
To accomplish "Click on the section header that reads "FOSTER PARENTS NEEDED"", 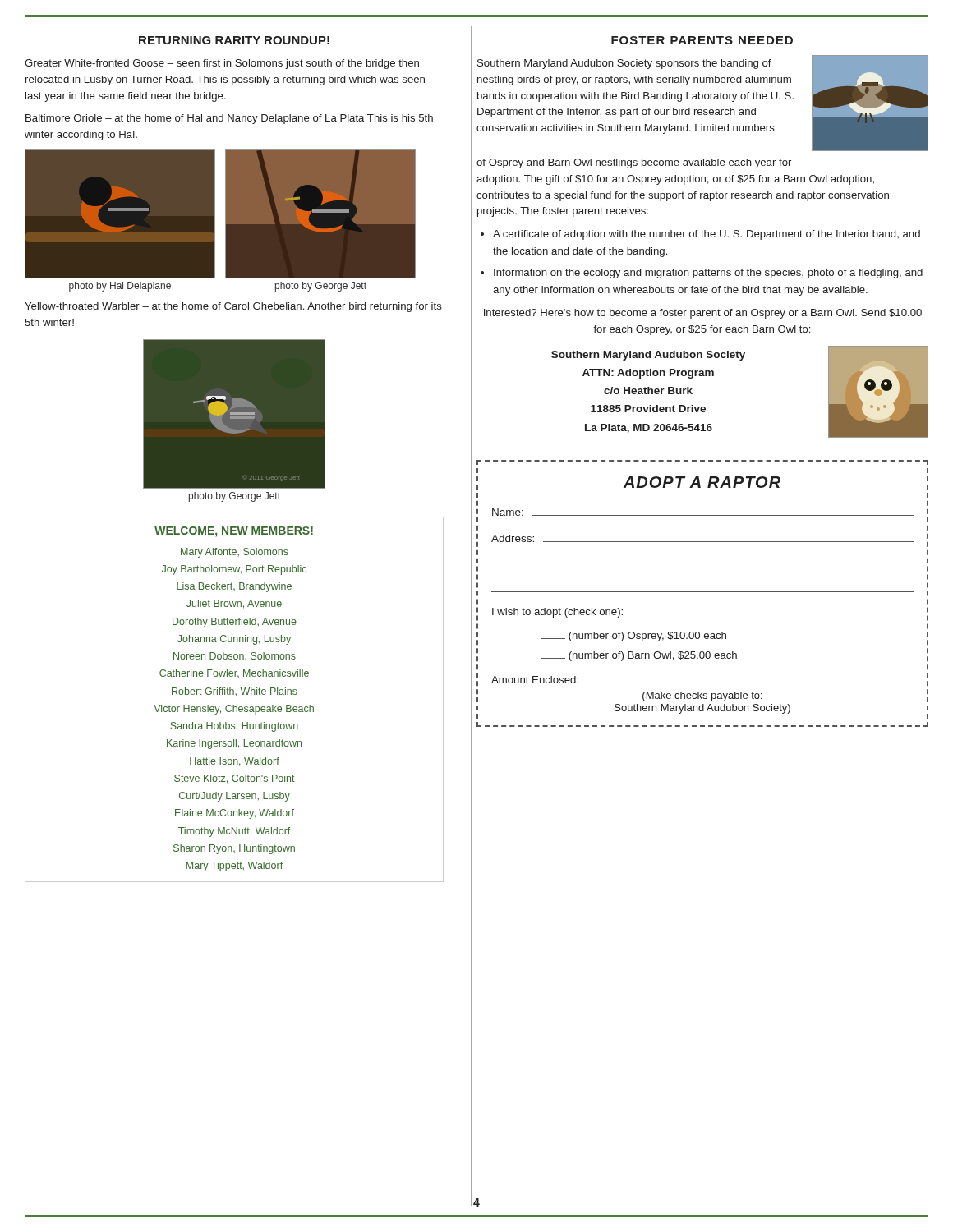I will point(702,40).
